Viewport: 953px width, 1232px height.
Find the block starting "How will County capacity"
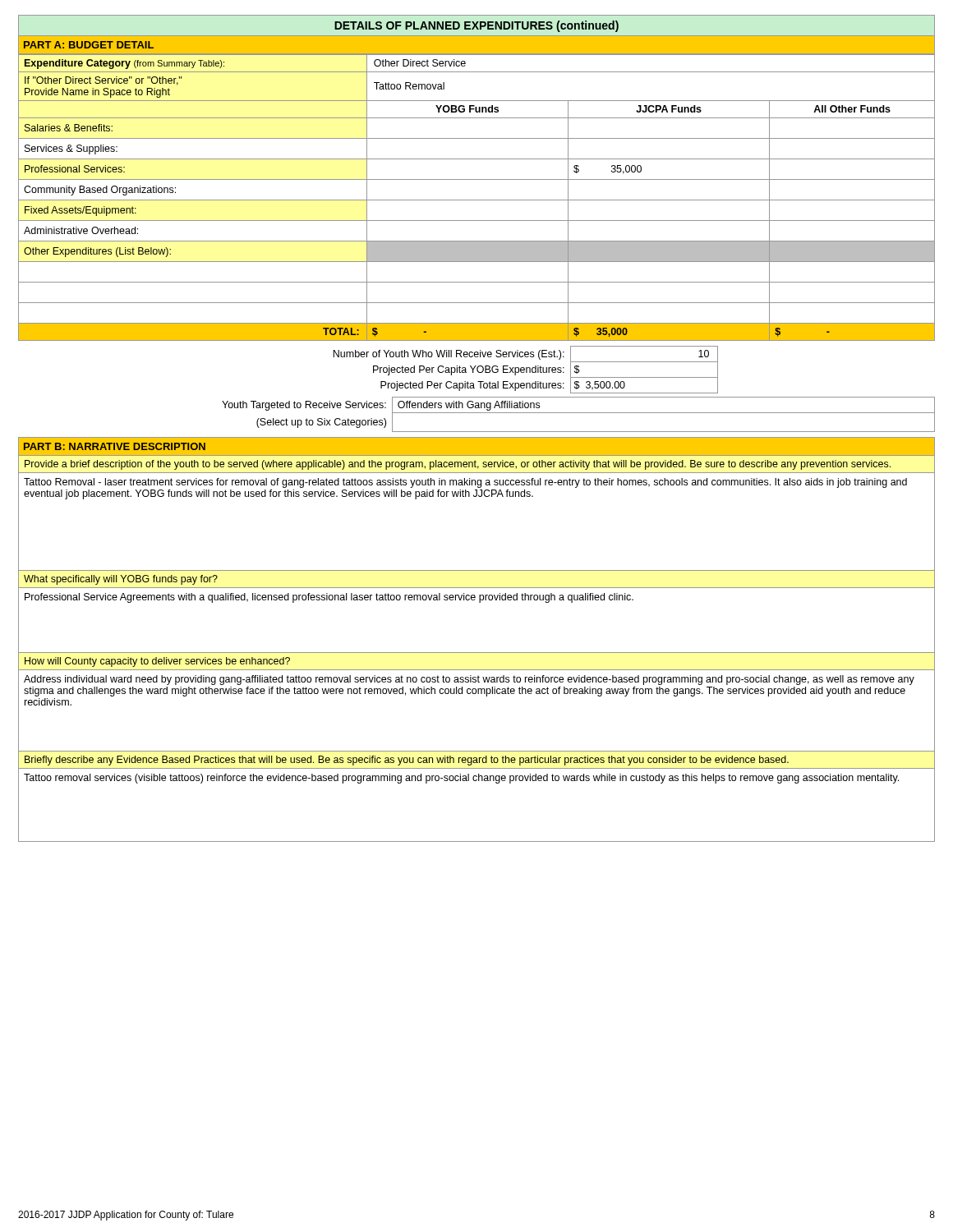click(157, 661)
